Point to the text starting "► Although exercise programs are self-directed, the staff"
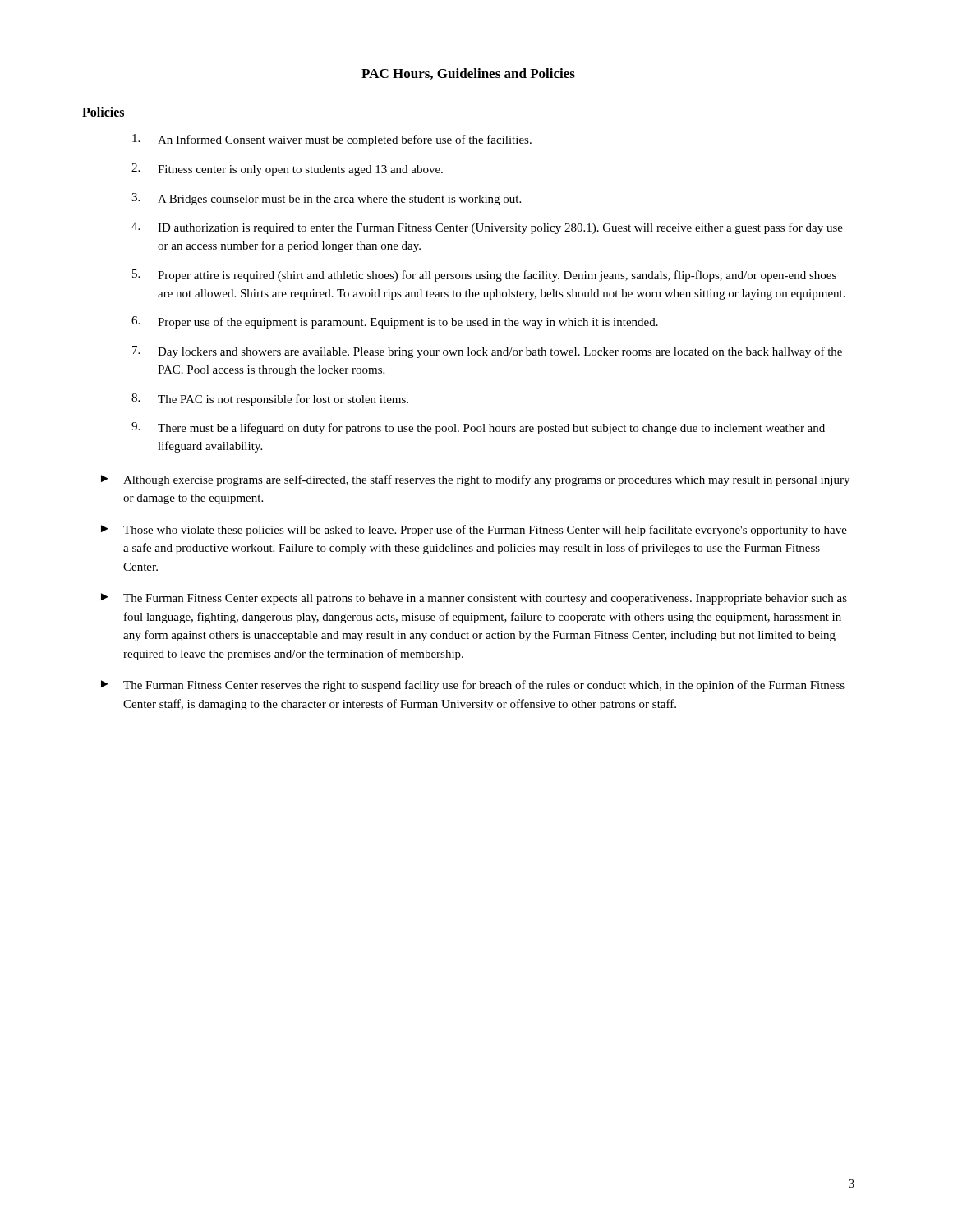953x1232 pixels. 468,489
